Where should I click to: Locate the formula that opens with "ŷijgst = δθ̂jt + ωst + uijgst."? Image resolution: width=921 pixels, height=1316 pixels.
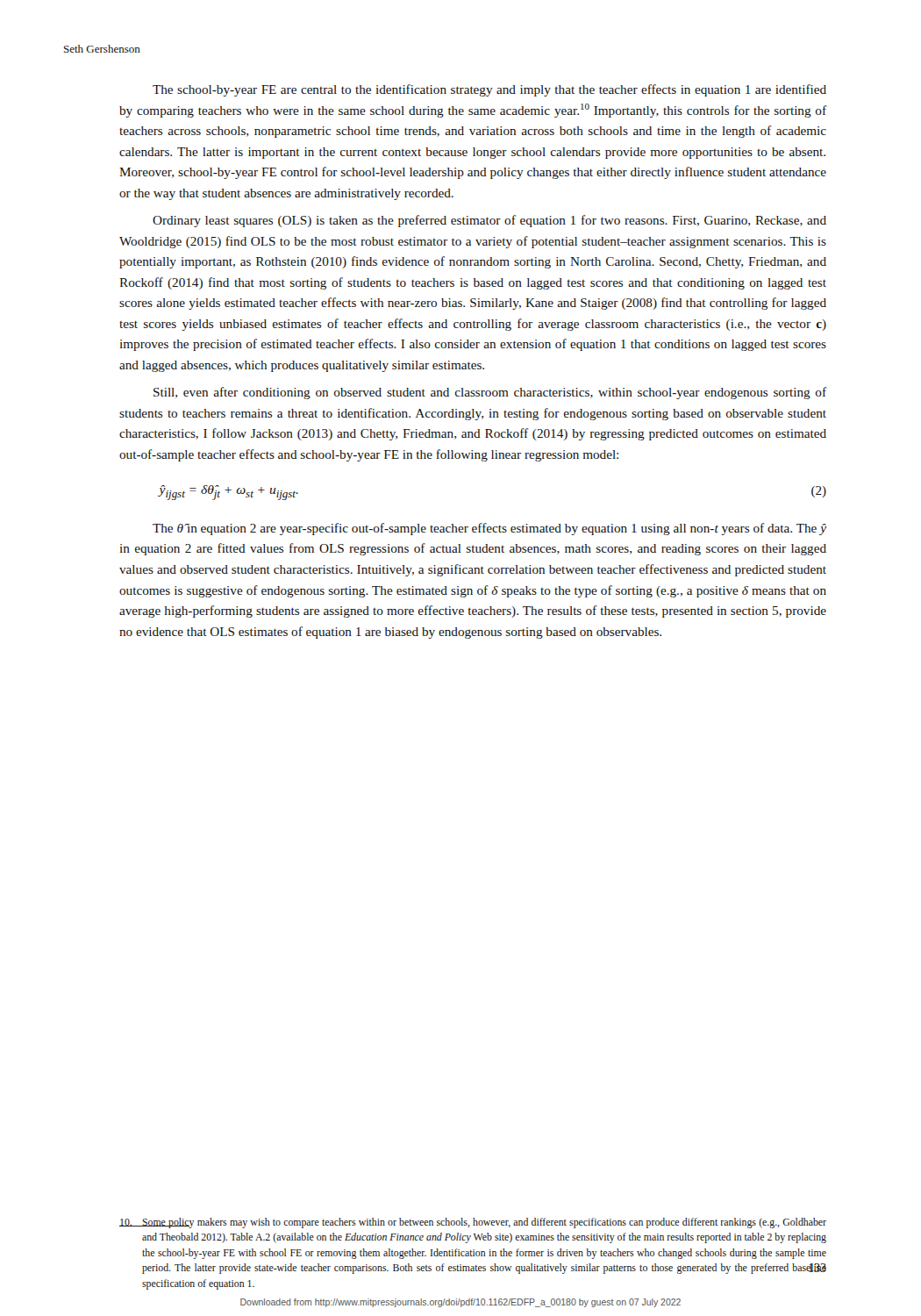click(228, 493)
